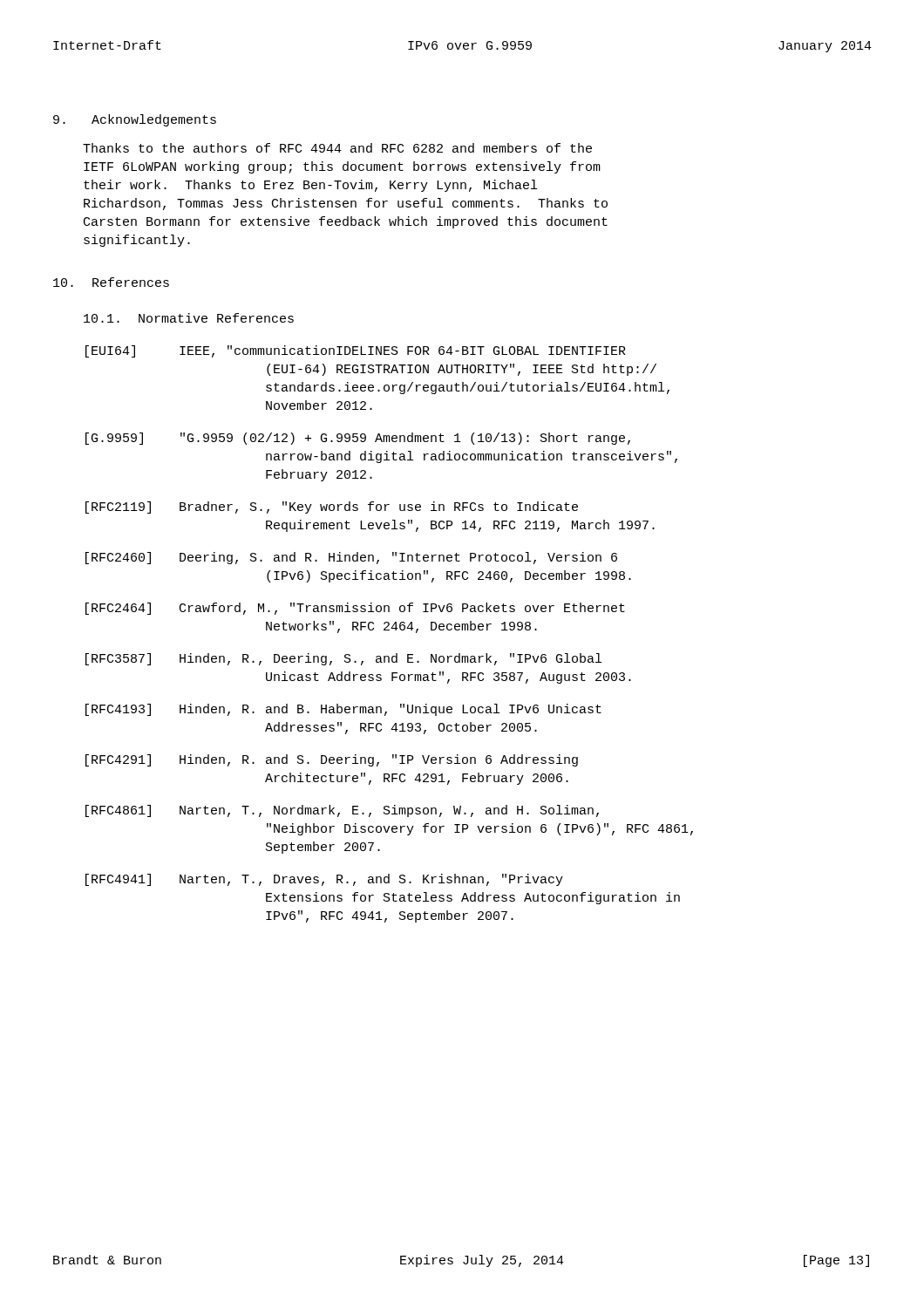This screenshot has height=1308, width=924.
Task: Locate the block starting "Thanks to the"
Action: click(346, 195)
